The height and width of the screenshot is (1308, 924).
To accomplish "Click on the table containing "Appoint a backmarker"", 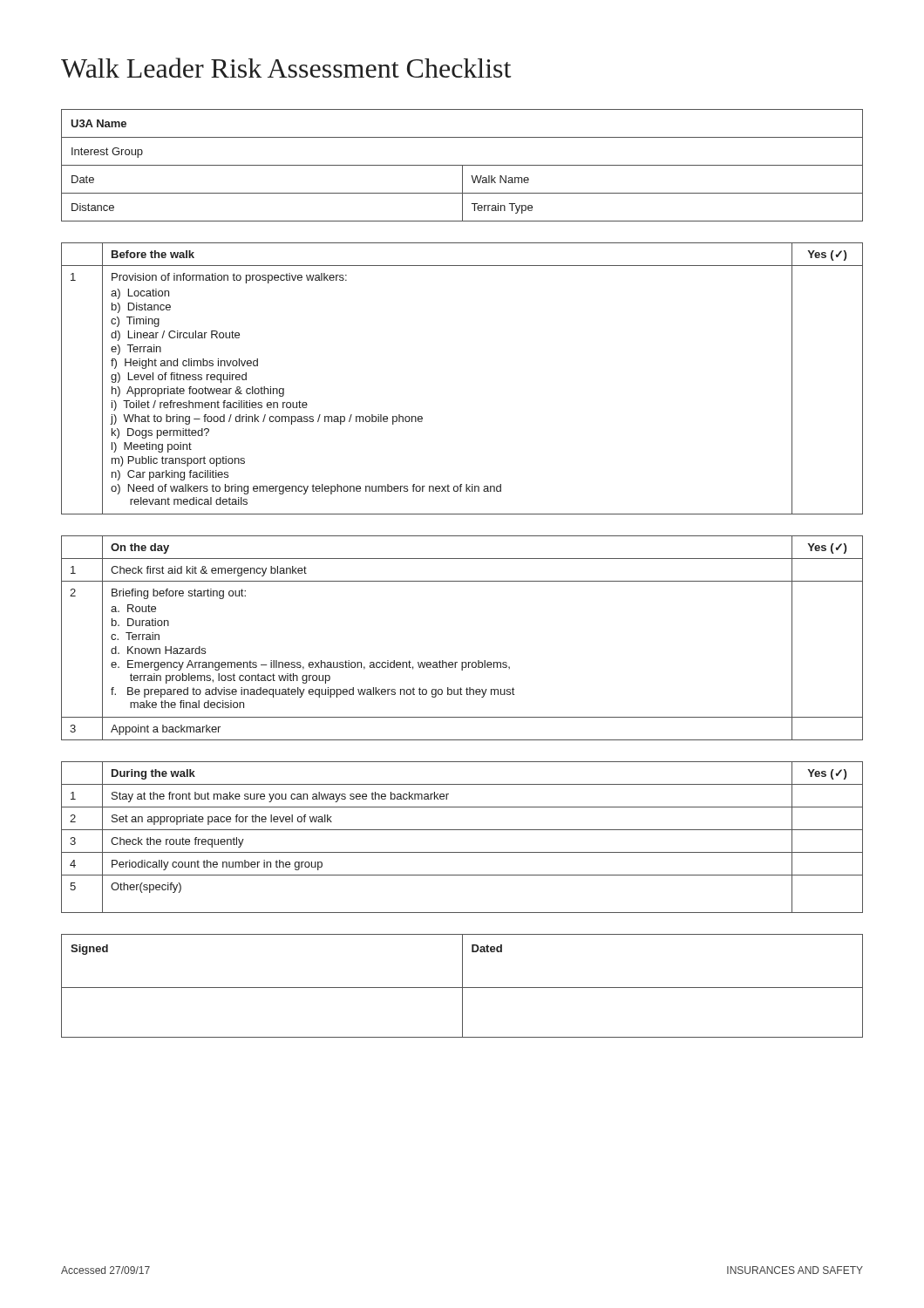I will point(462,638).
